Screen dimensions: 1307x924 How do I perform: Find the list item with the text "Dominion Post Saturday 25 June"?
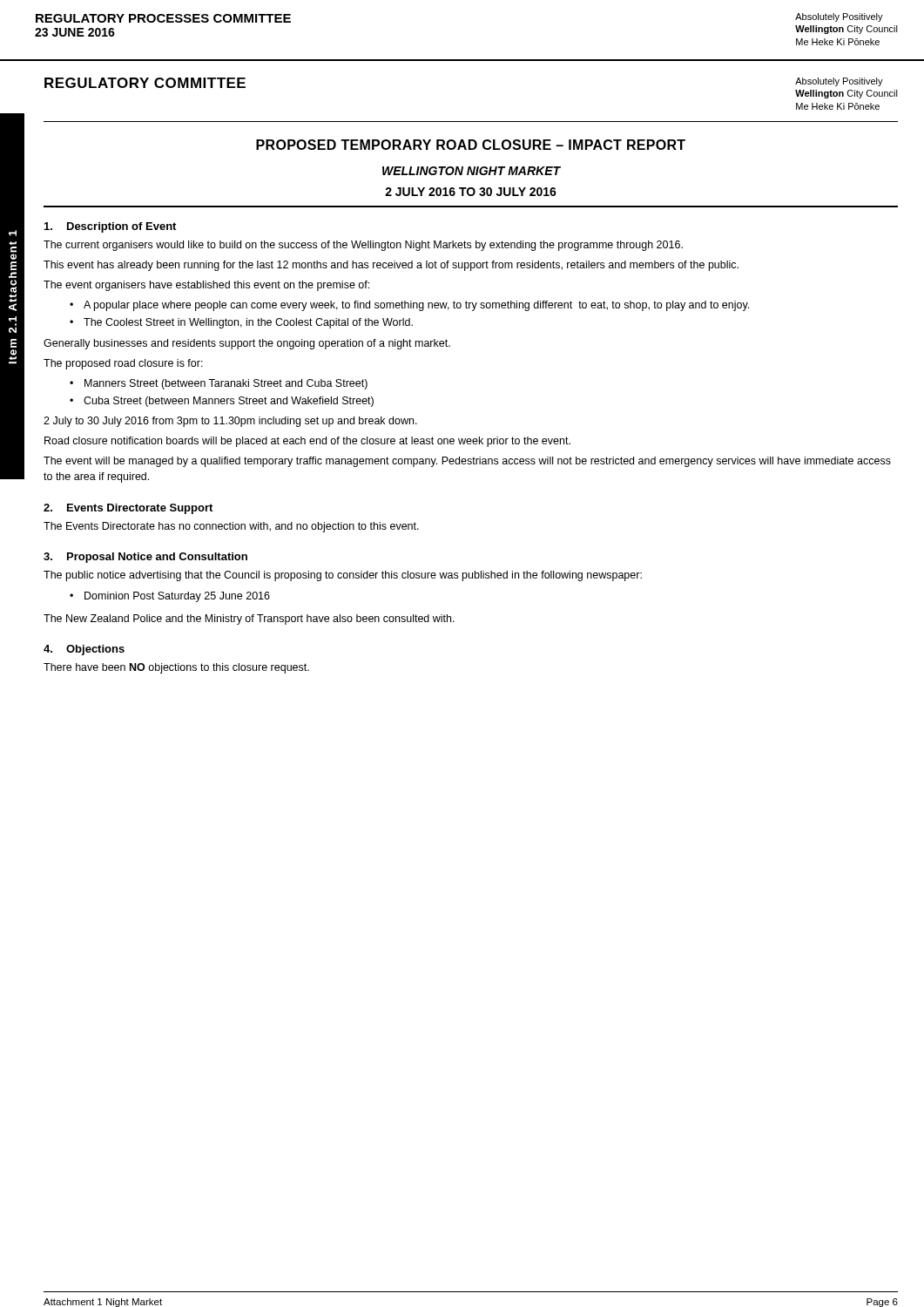coord(177,596)
